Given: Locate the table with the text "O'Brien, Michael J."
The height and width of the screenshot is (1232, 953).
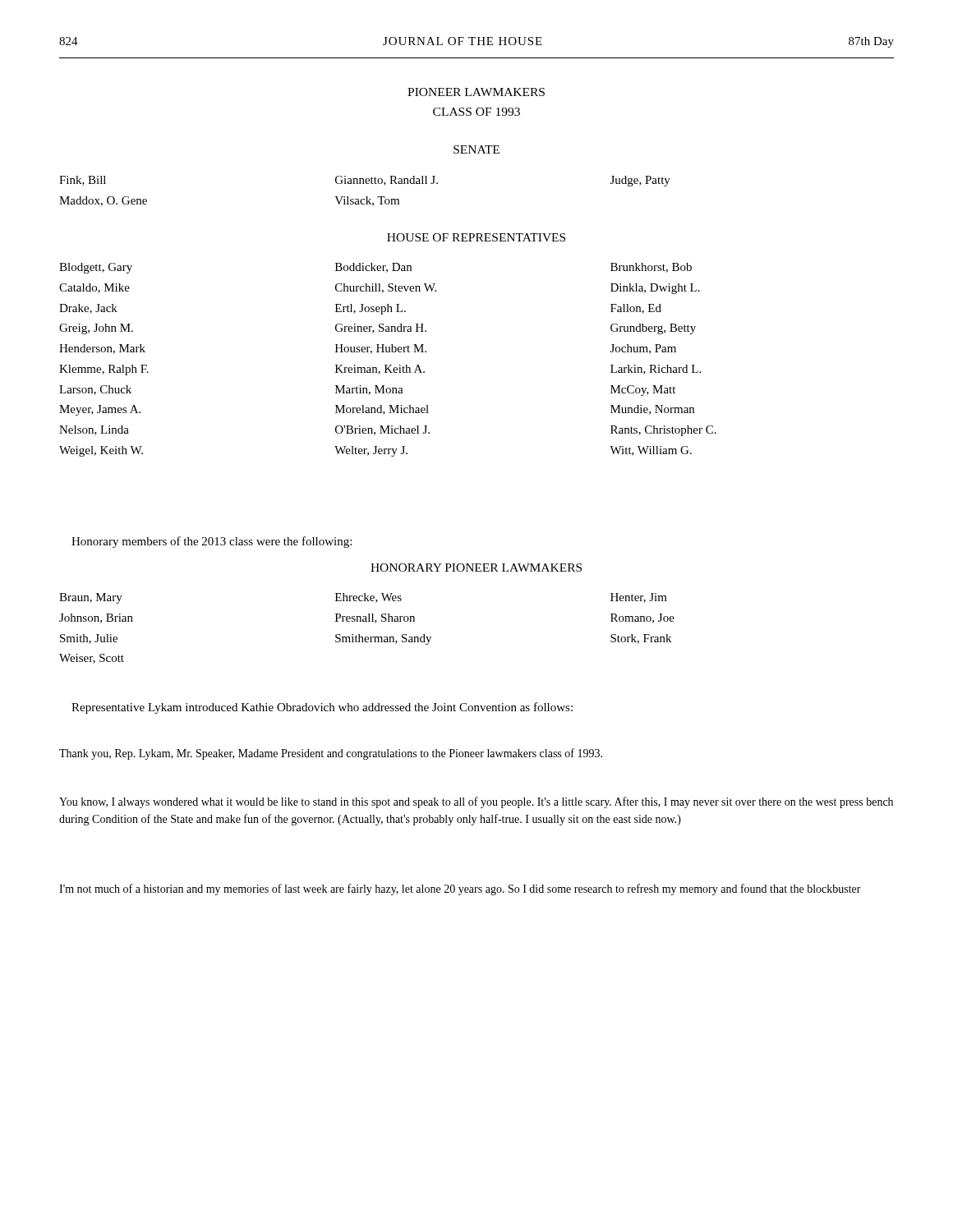Looking at the screenshot, I should (x=476, y=359).
